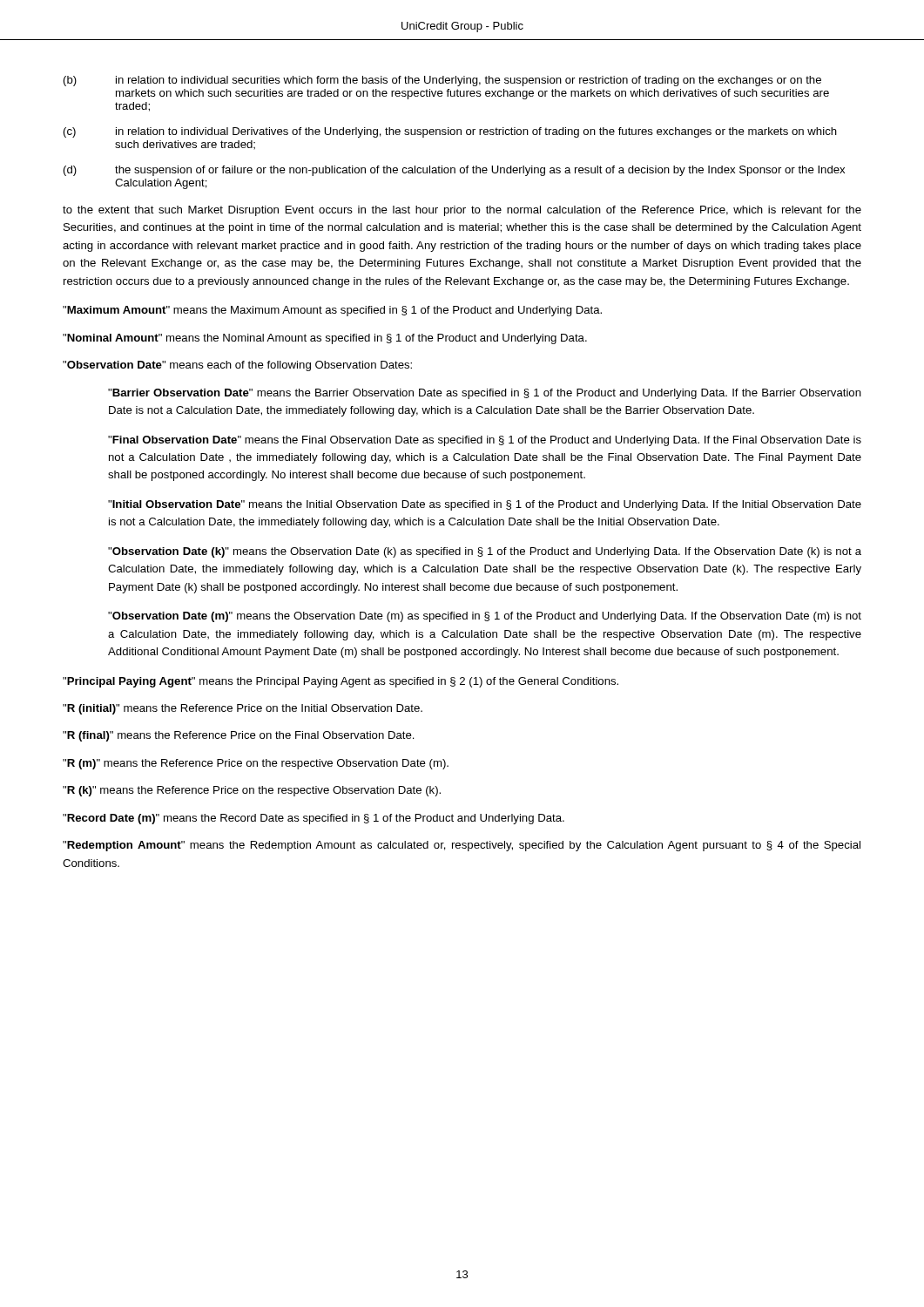Locate the block of text that opens with ""R (final)" means the Reference"
Viewport: 924px width, 1307px height.
tap(239, 735)
